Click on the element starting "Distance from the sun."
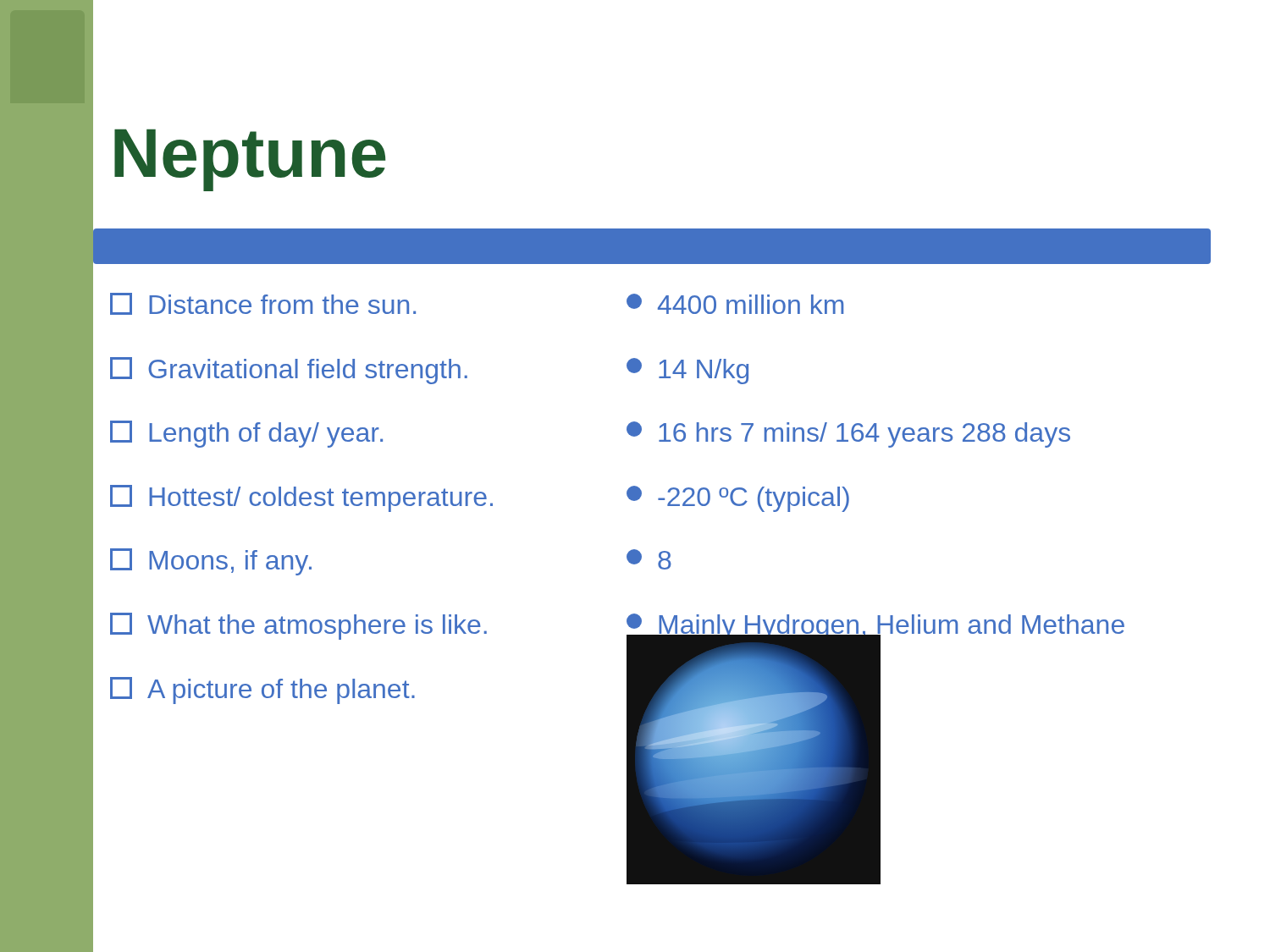Viewport: 1270px width, 952px height. [x=351, y=305]
